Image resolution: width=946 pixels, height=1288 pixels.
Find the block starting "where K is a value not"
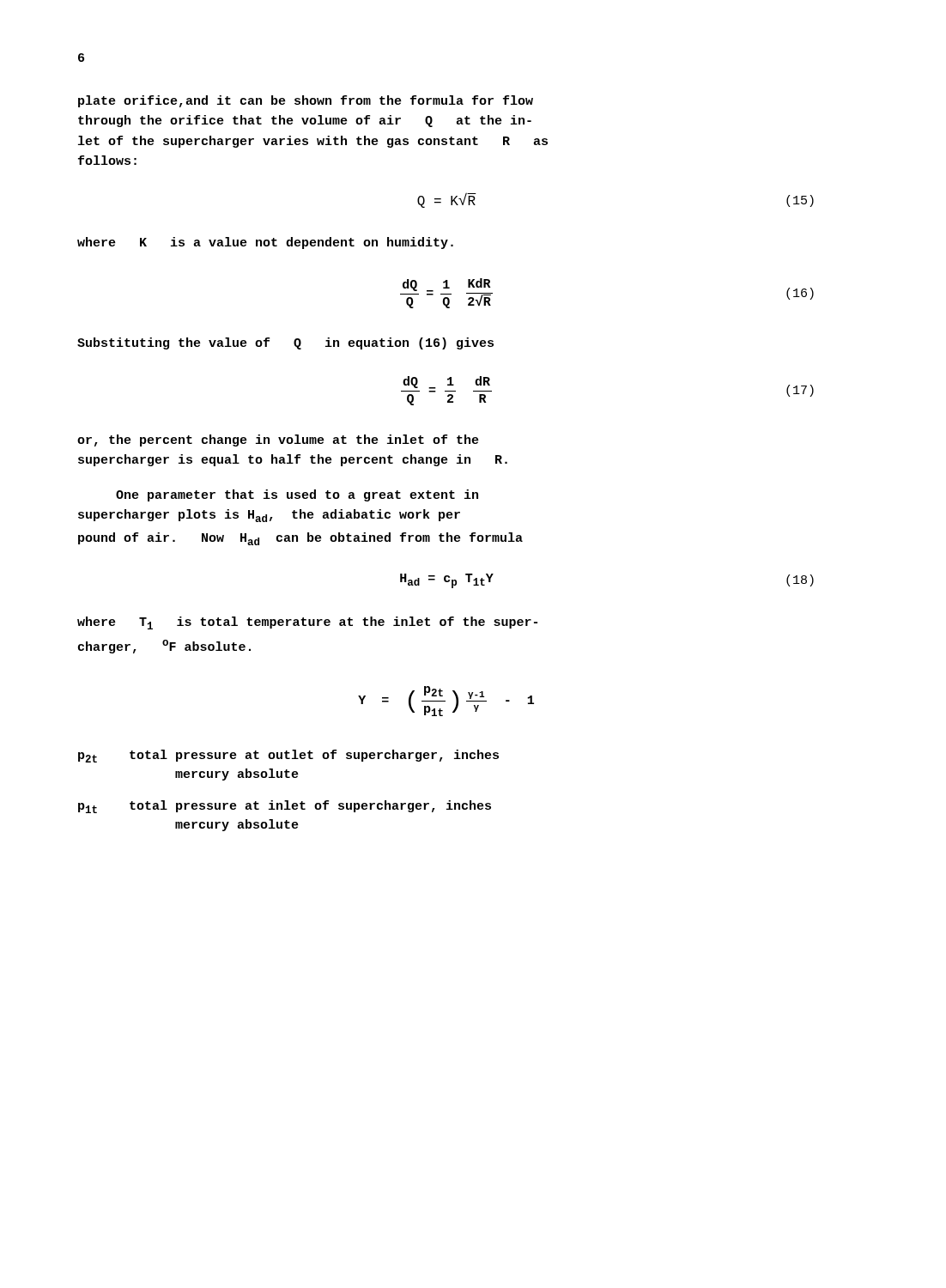coord(267,243)
